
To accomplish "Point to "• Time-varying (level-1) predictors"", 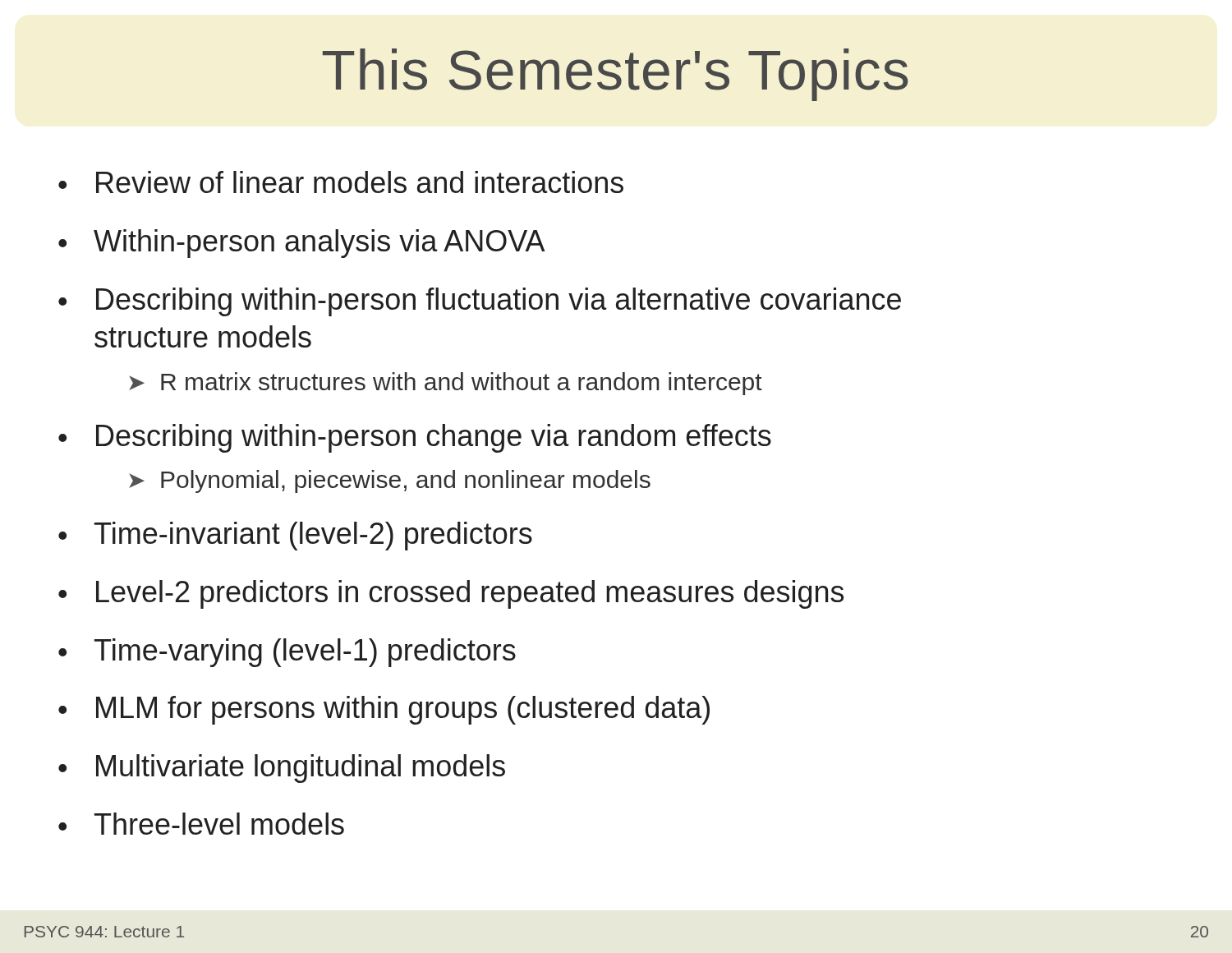I will 287,653.
